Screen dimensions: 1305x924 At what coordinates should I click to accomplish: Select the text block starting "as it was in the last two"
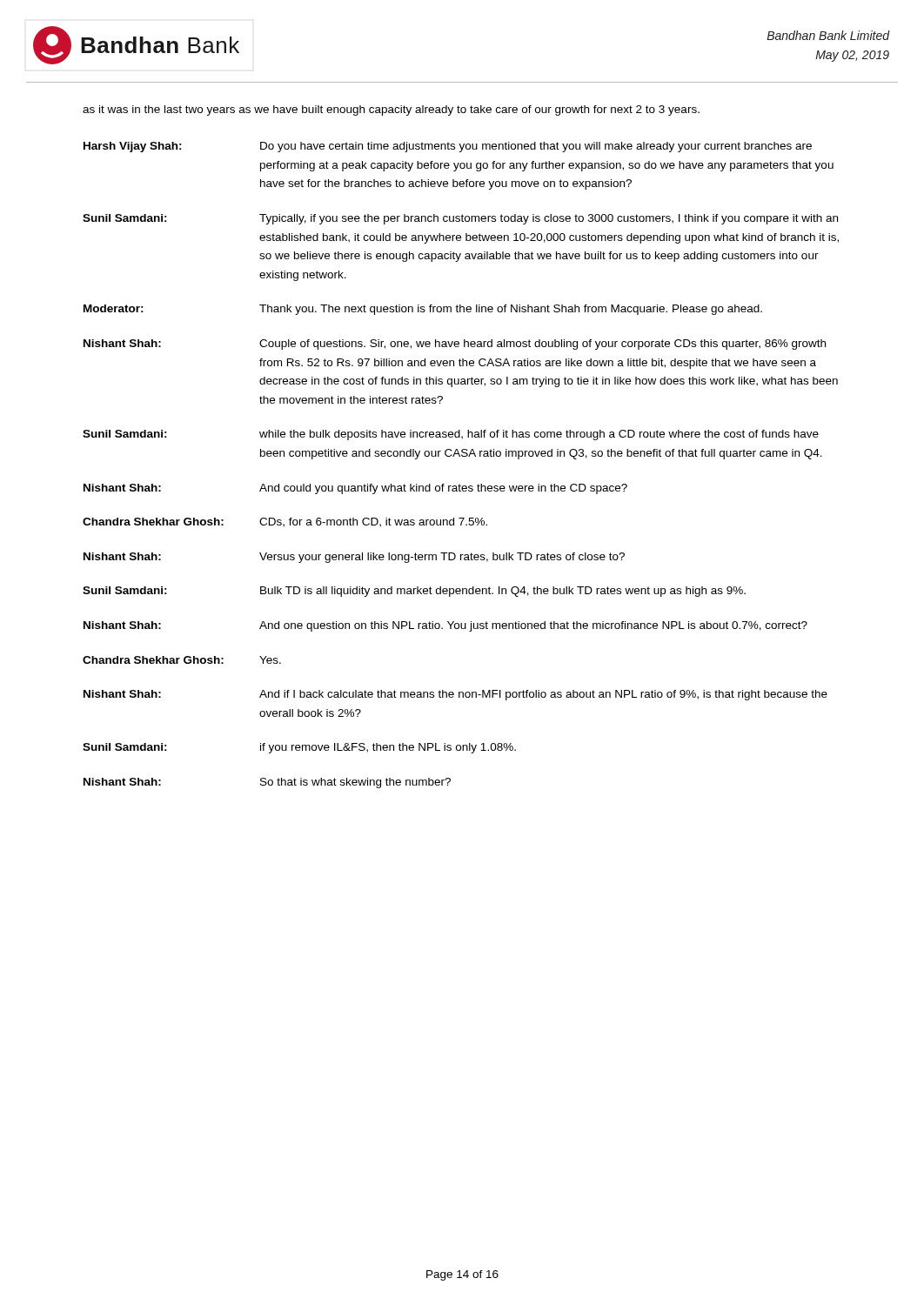click(x=391, y=109)
